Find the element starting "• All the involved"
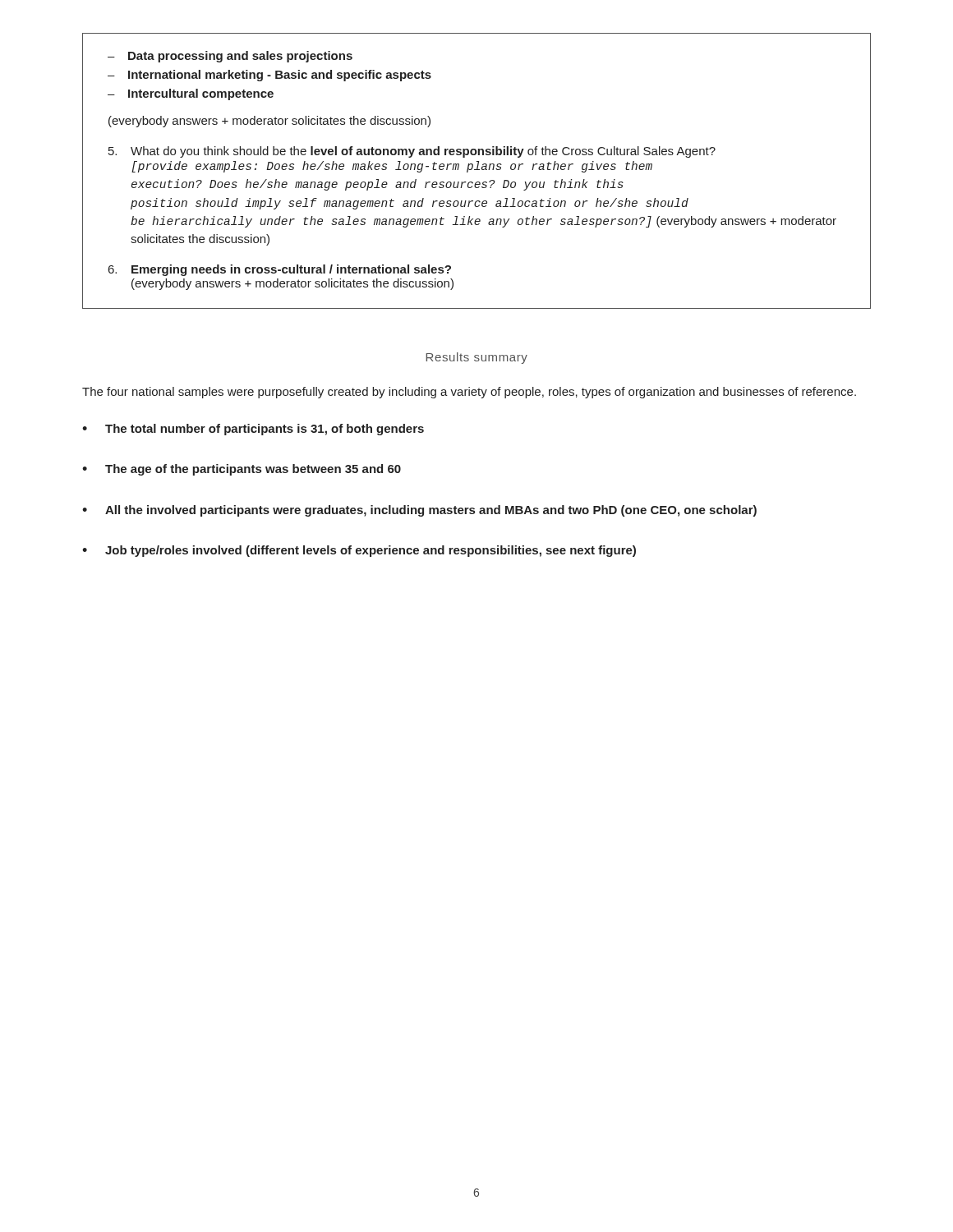This screenshot has width=953, height=1232. pos(476,510)
